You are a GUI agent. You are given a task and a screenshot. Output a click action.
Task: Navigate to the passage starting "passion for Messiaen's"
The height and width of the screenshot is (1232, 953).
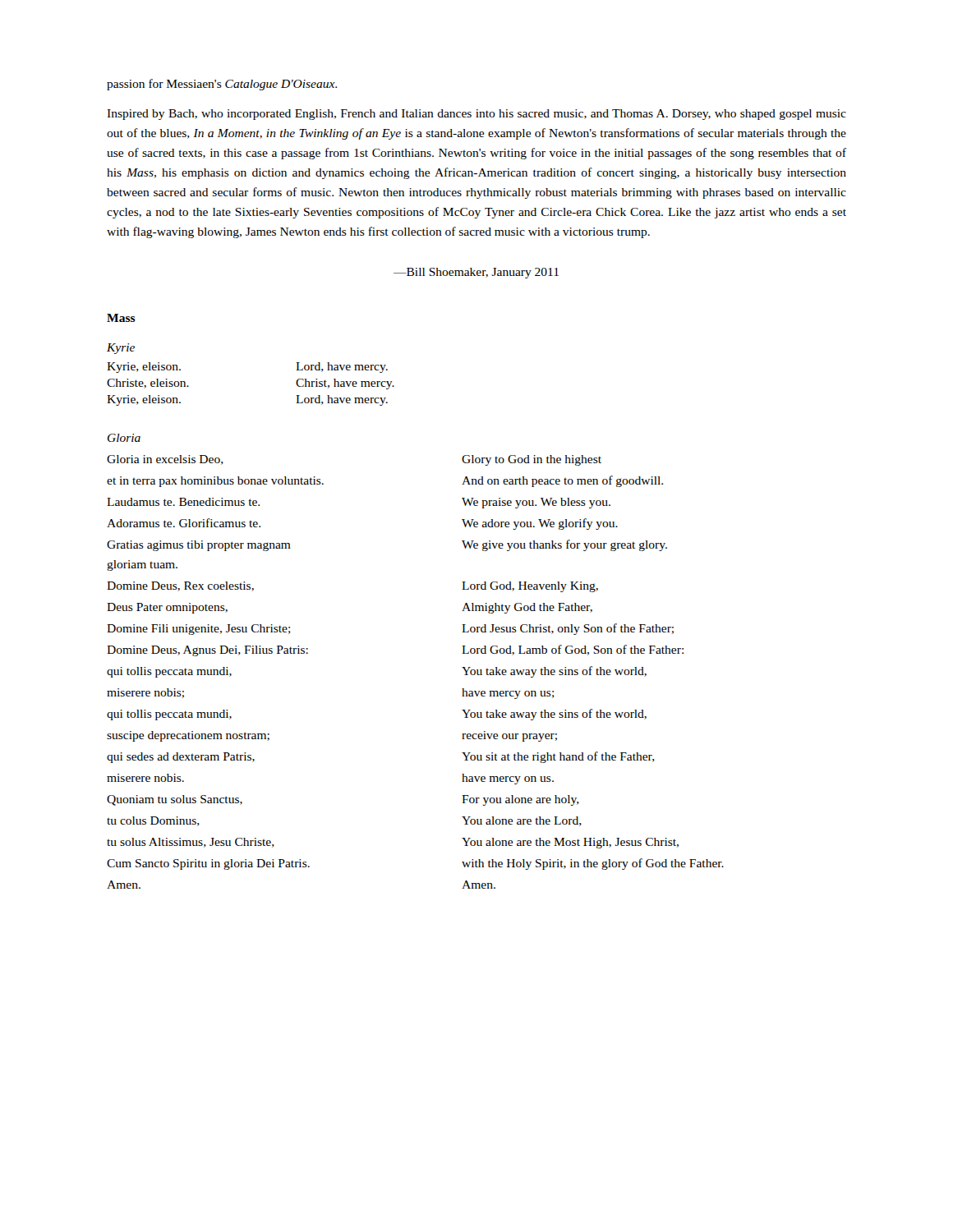point(222,83)
